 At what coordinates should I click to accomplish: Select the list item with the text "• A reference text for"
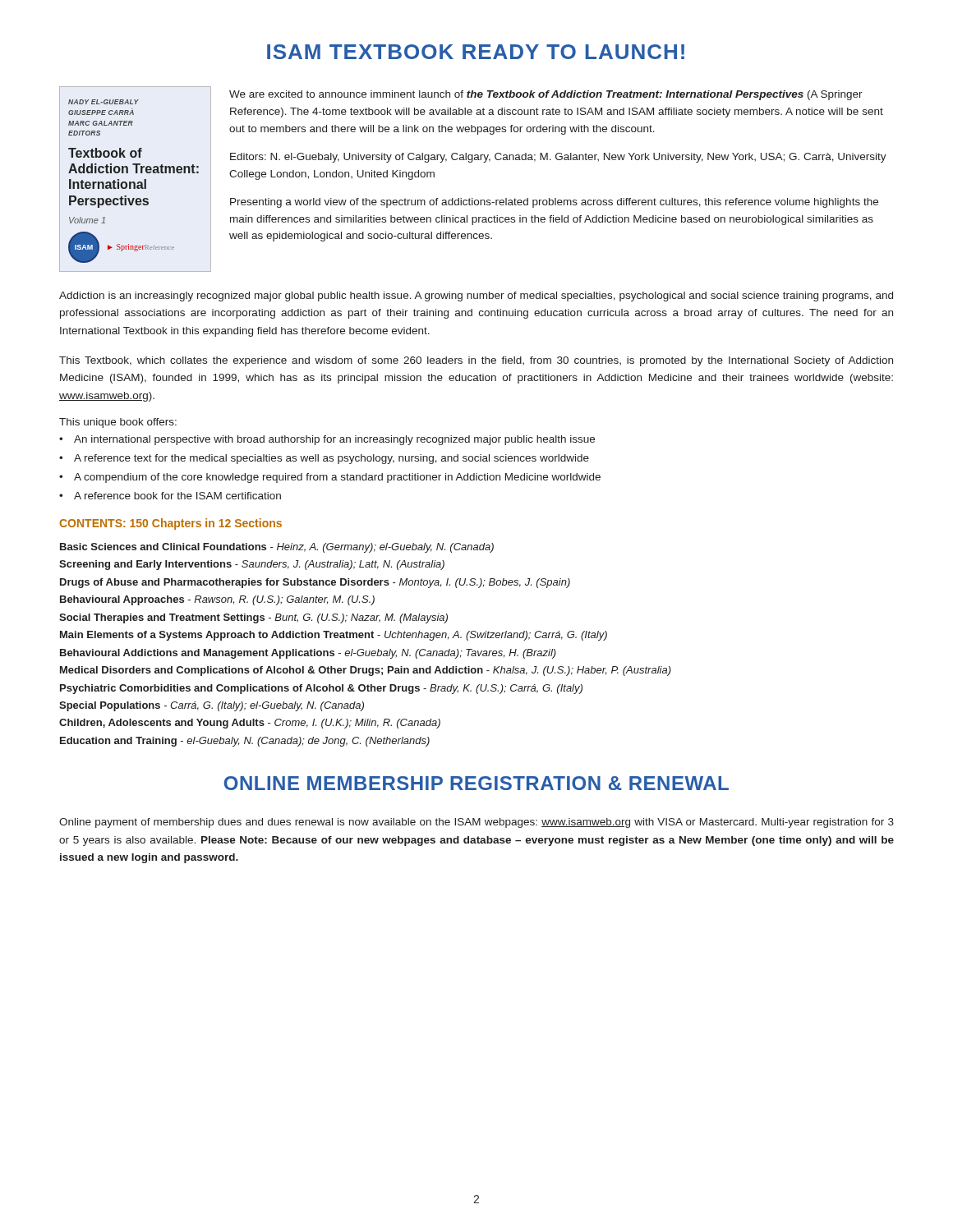[324, 459]
